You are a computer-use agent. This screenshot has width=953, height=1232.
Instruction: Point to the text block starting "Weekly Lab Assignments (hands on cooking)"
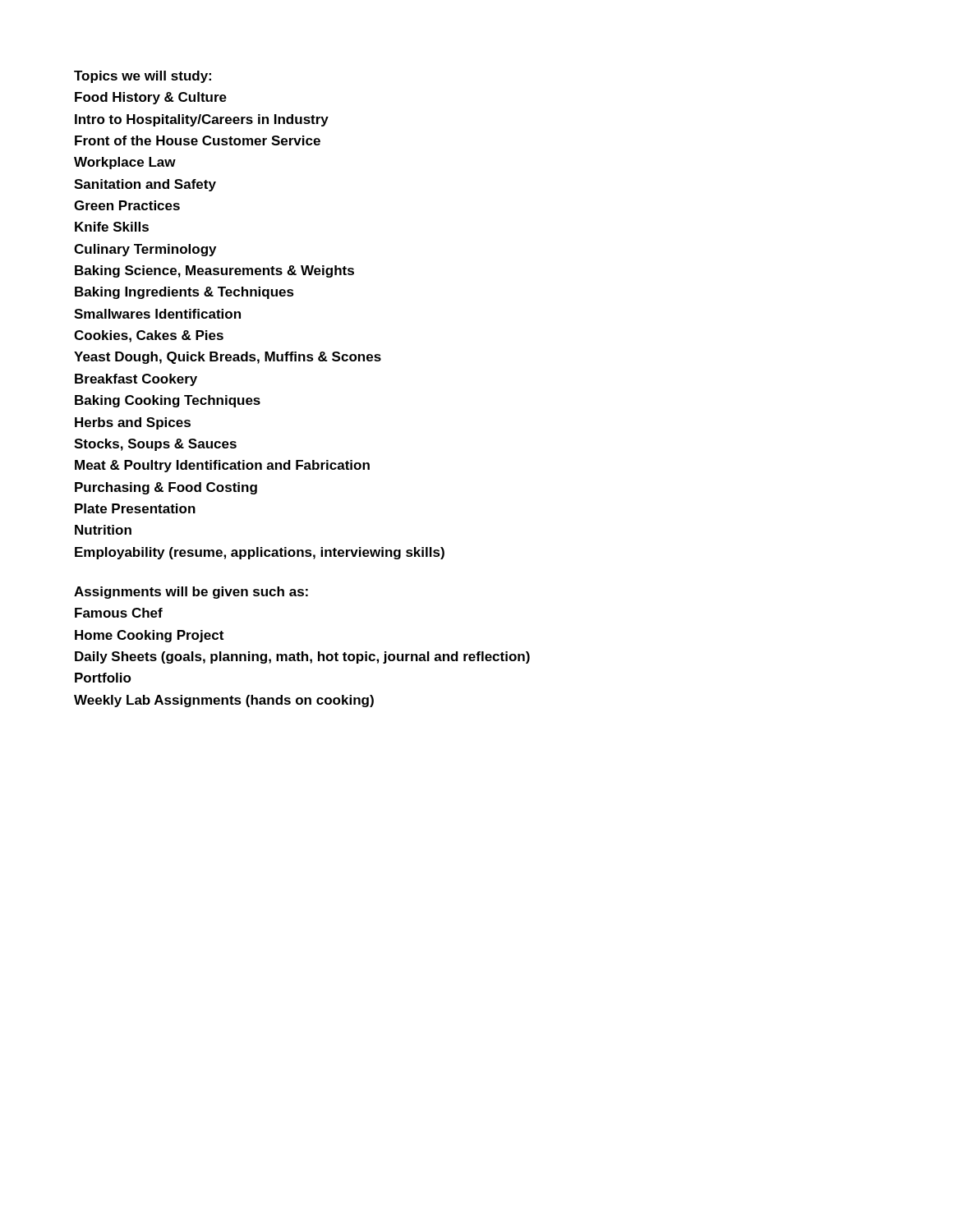224,701
